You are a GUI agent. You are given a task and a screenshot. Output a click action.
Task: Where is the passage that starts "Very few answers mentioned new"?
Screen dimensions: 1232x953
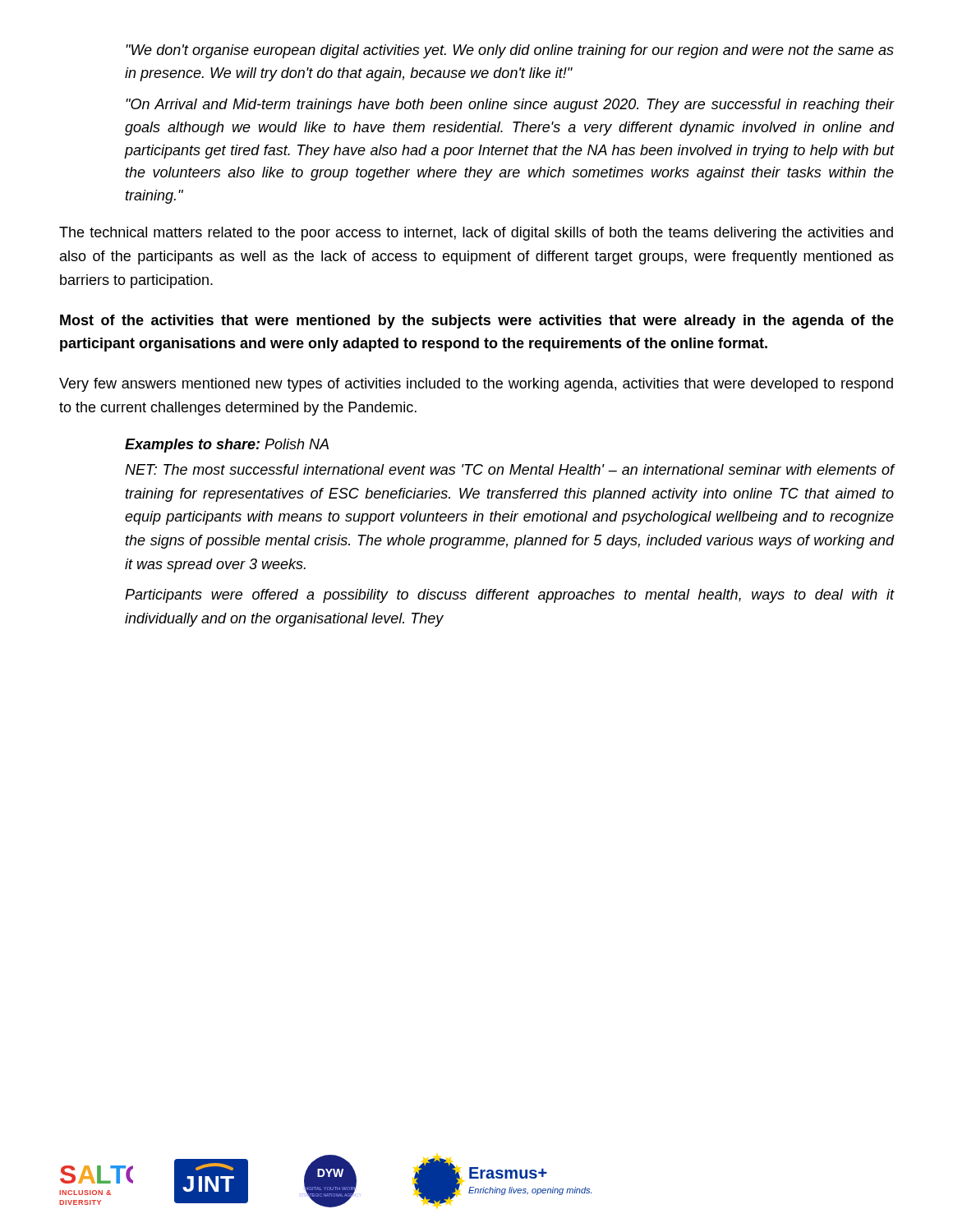476,396
